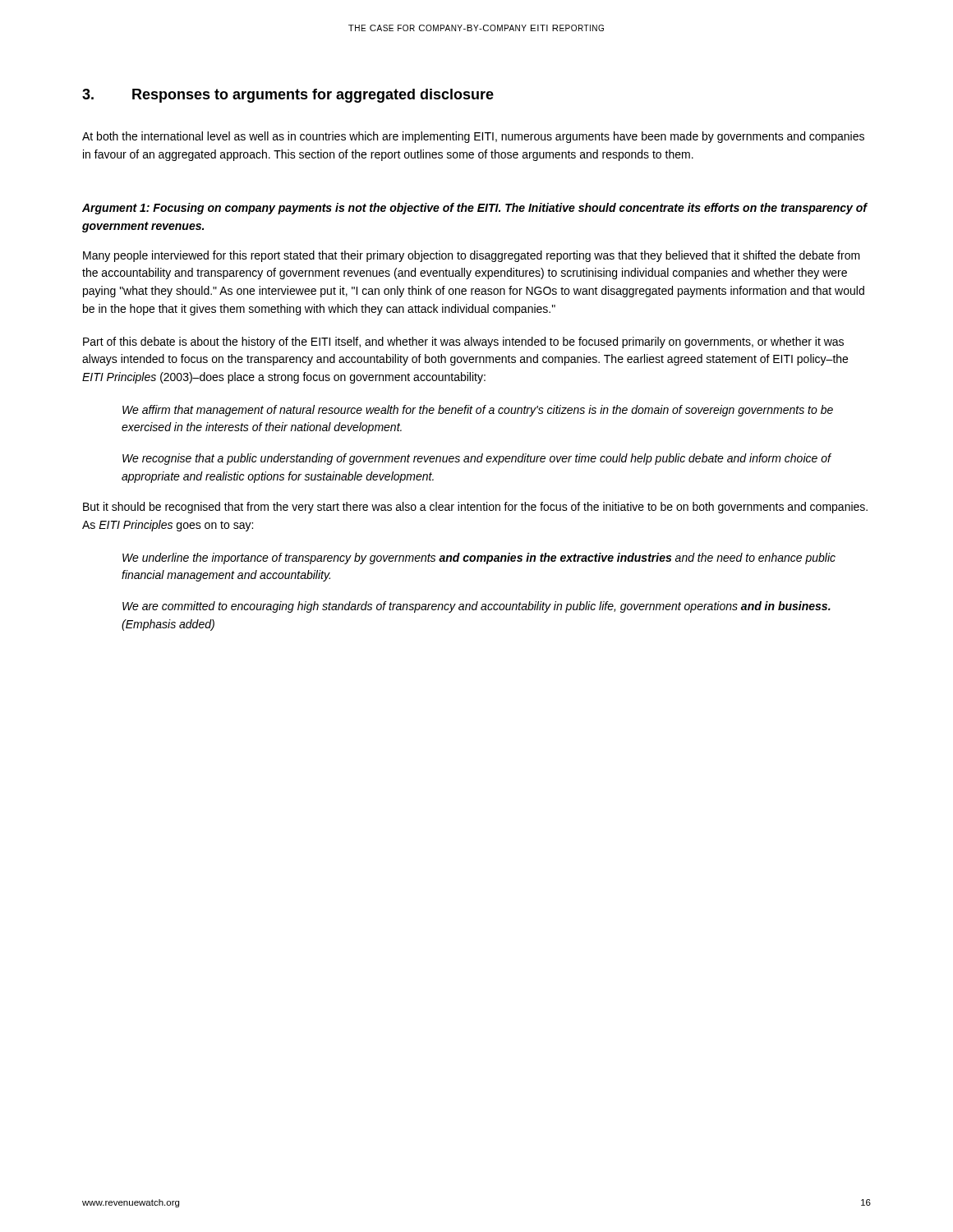Click on the block starting "At both the international level as well"
953x1232 pixels.
473,145
